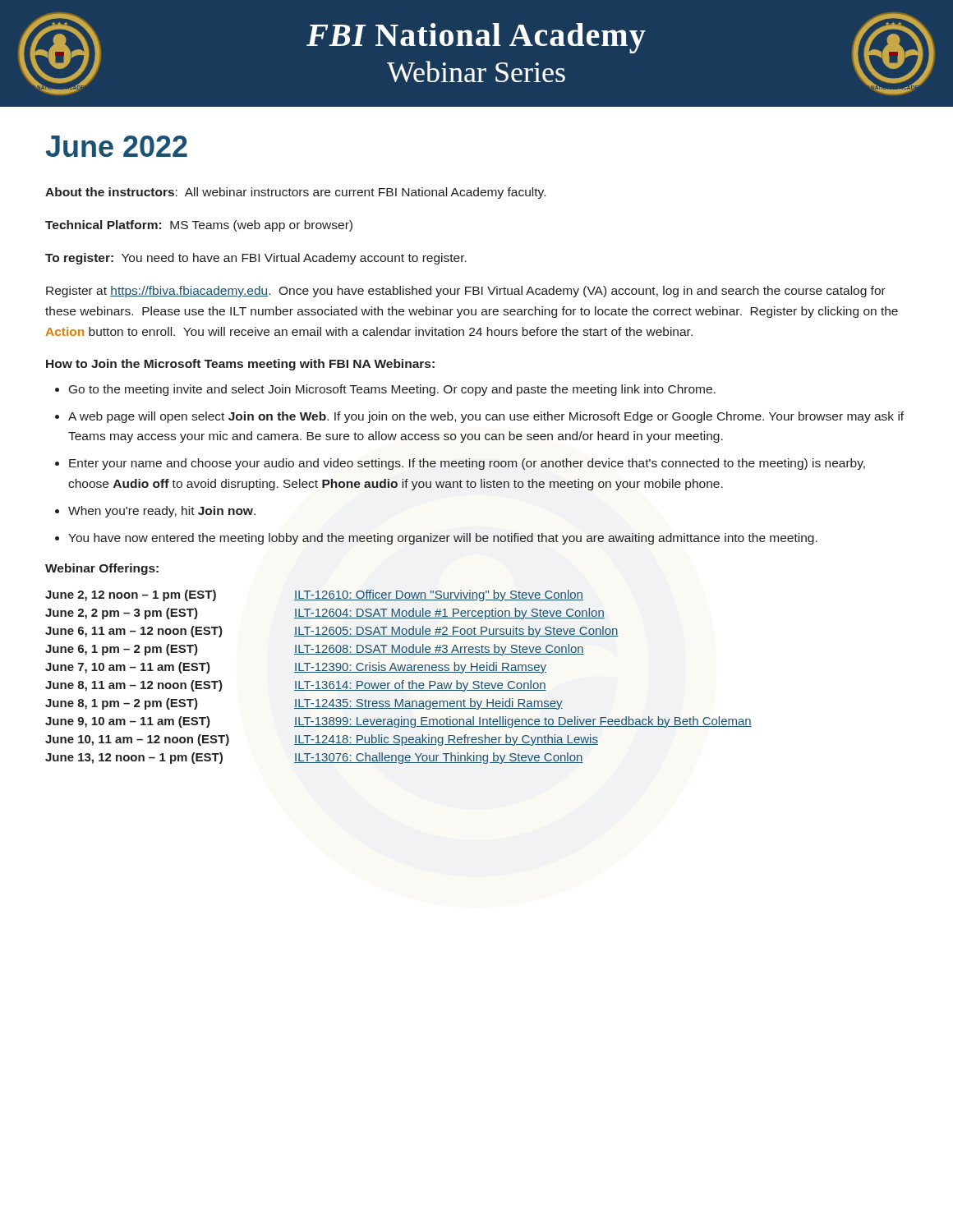This screenshot has width=953, height=1232.
Task: Select the block starting "Webinar Offerings:"
Action: (102, 568)
